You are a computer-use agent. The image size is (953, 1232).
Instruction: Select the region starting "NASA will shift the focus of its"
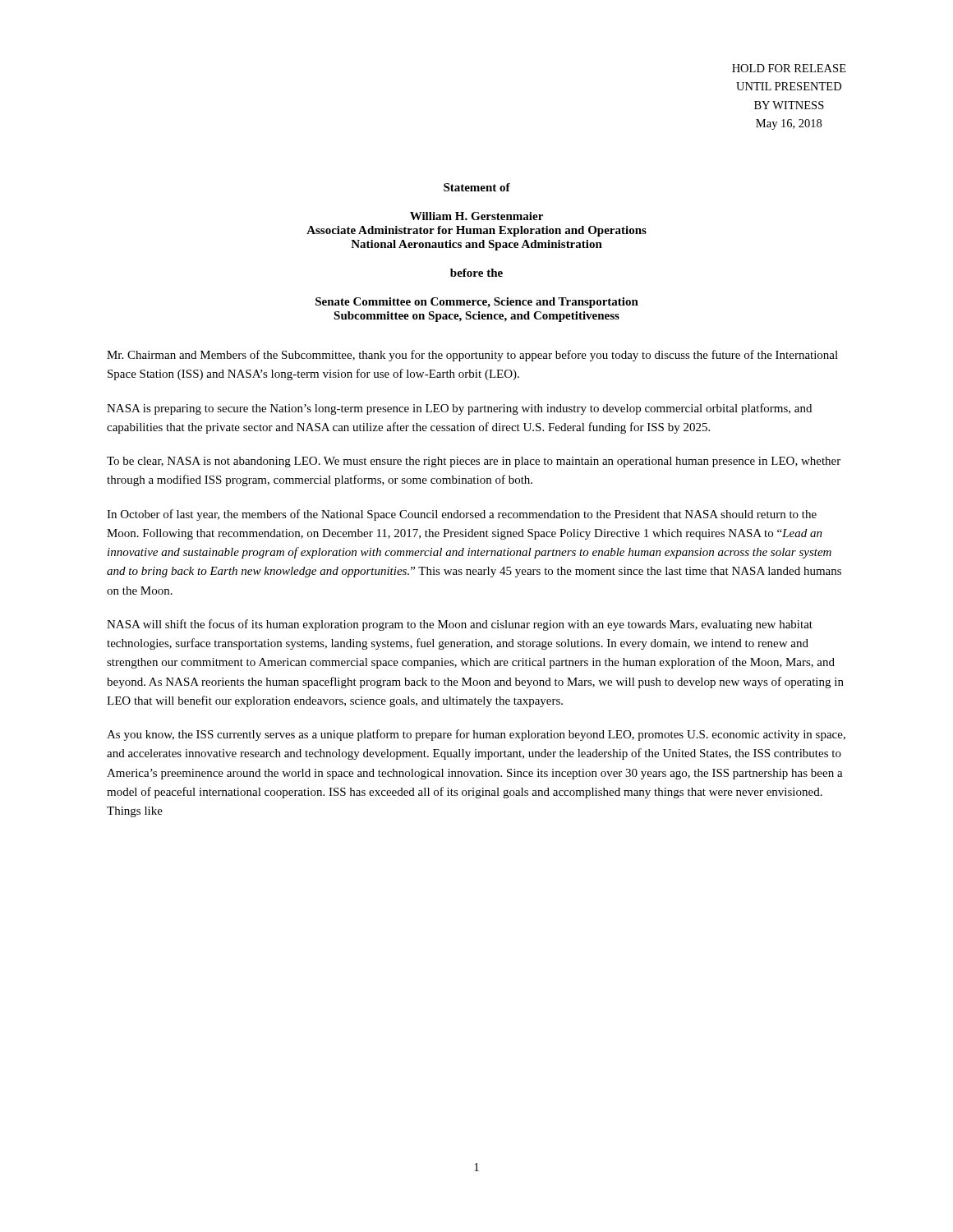pos(475,662)
